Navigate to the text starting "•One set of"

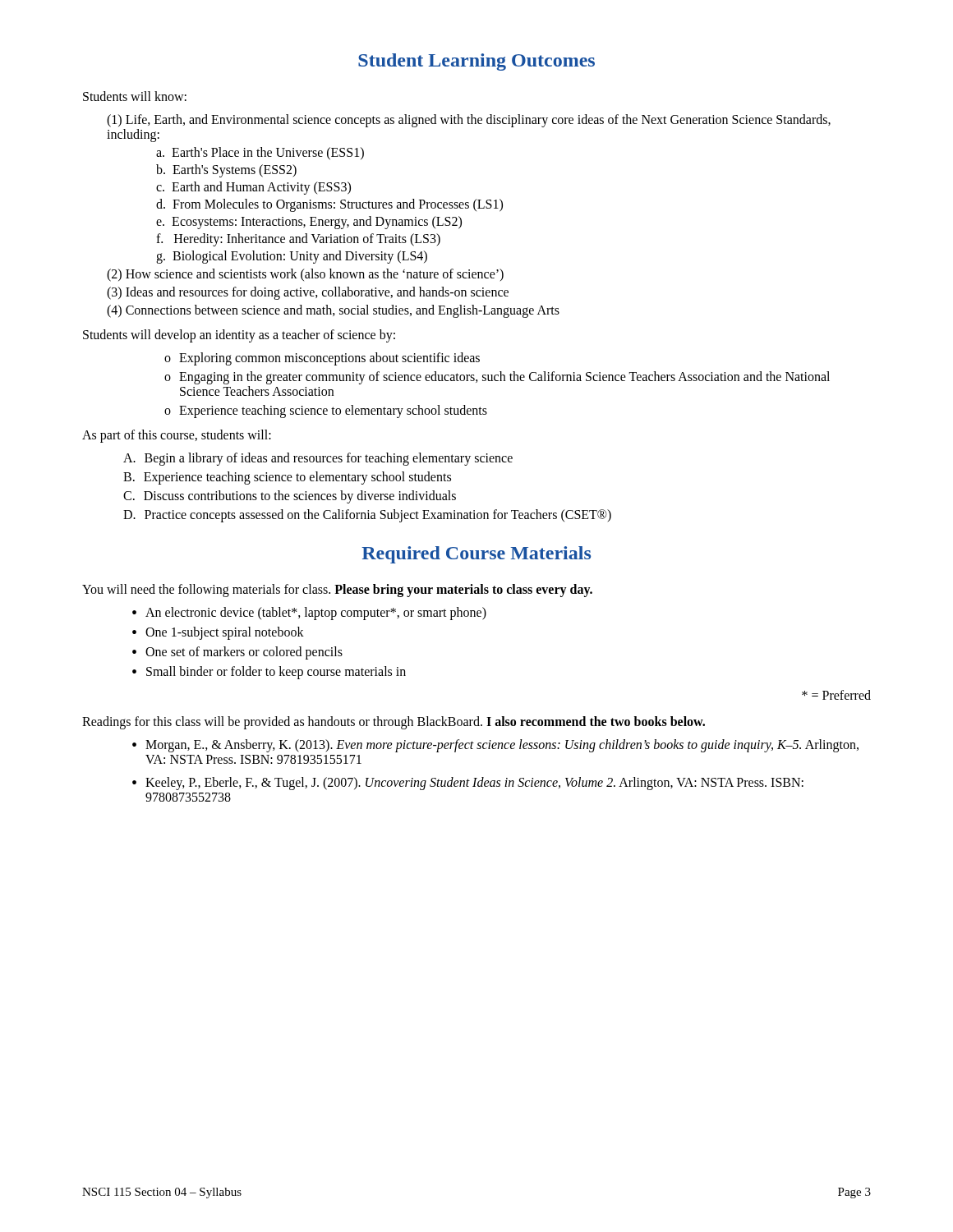(237, 653)
